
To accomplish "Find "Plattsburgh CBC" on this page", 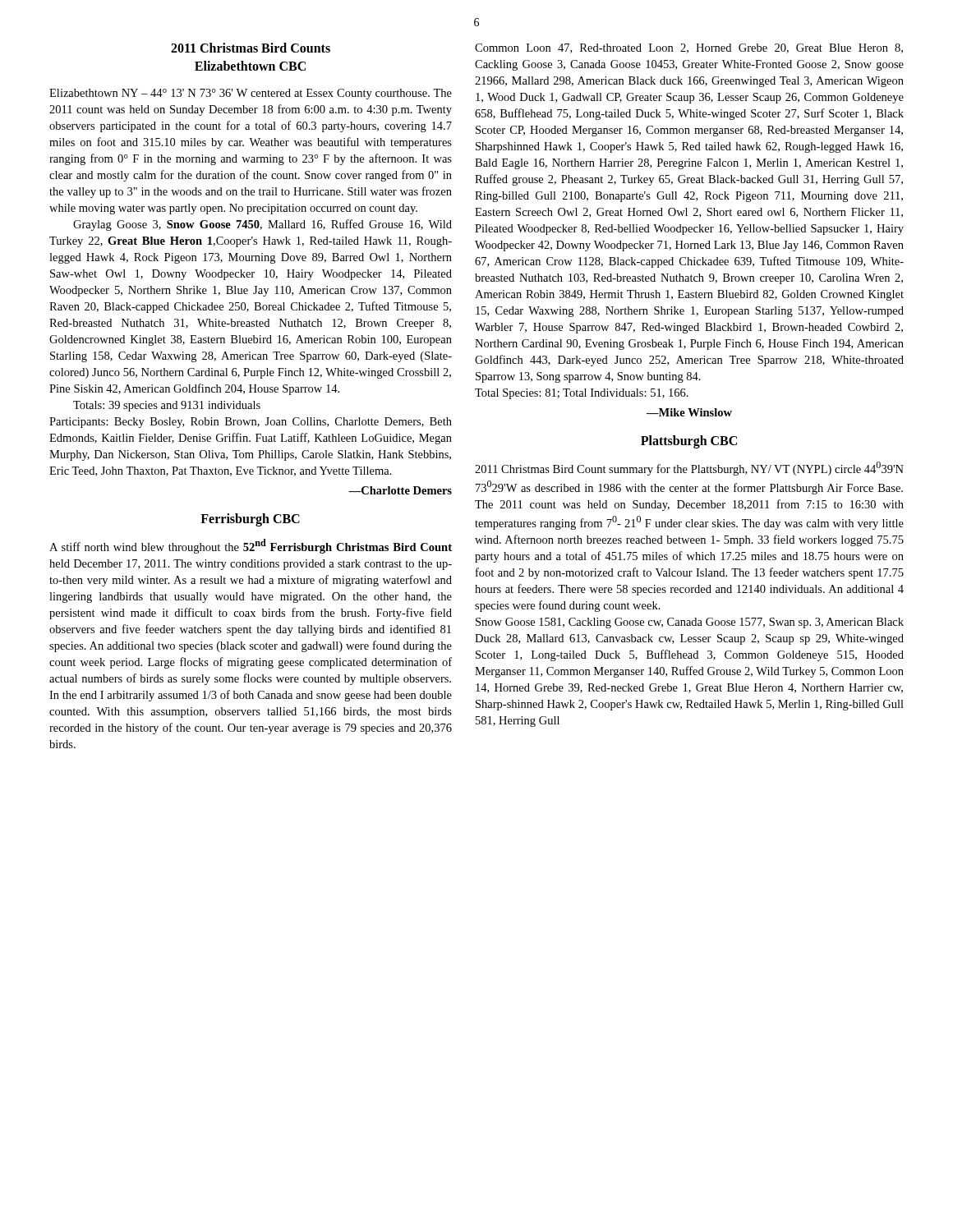I will click(689, 441).
